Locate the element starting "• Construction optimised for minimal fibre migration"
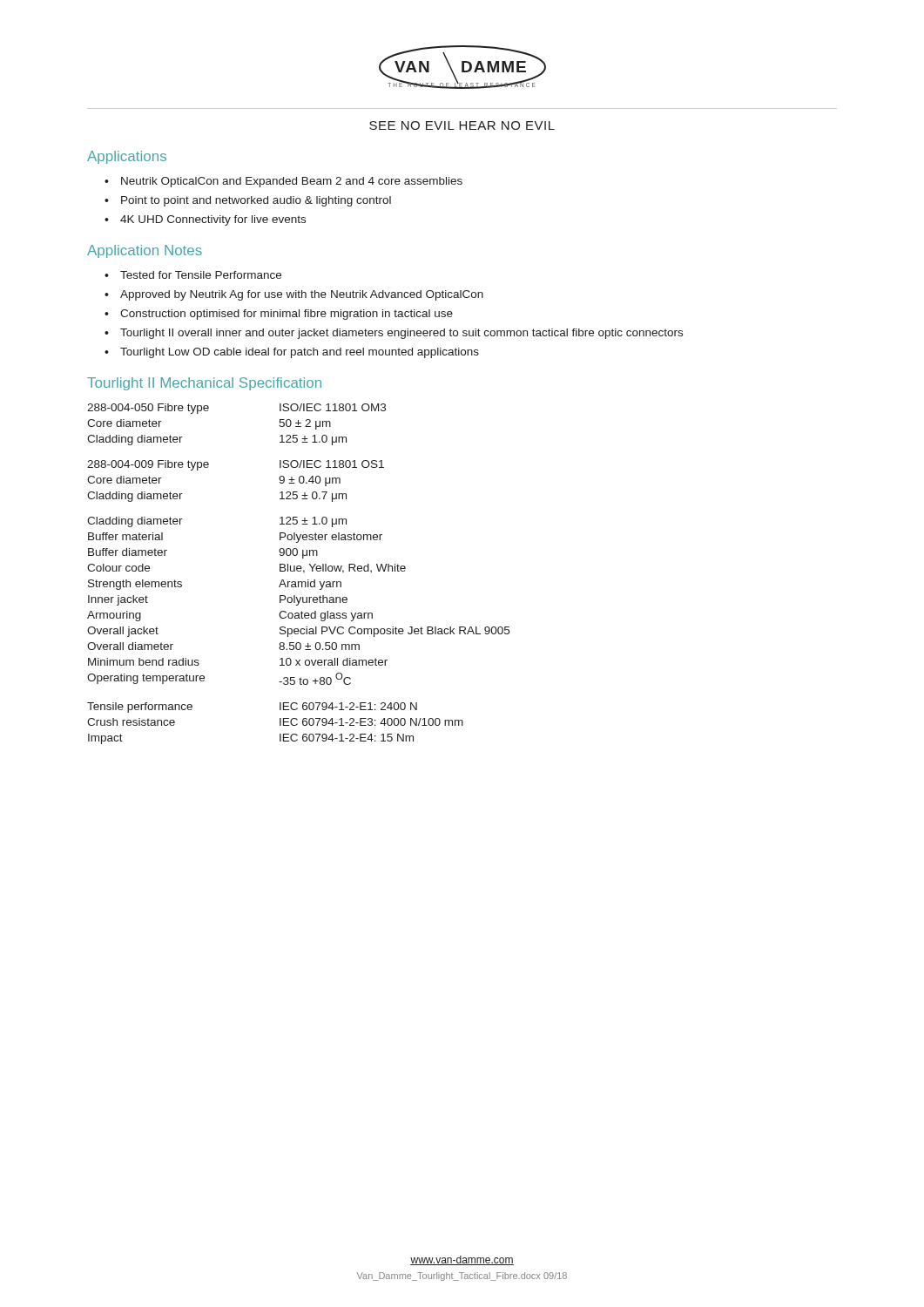Viewport: 924px width, 1307px height. click(x=279, y=315)
